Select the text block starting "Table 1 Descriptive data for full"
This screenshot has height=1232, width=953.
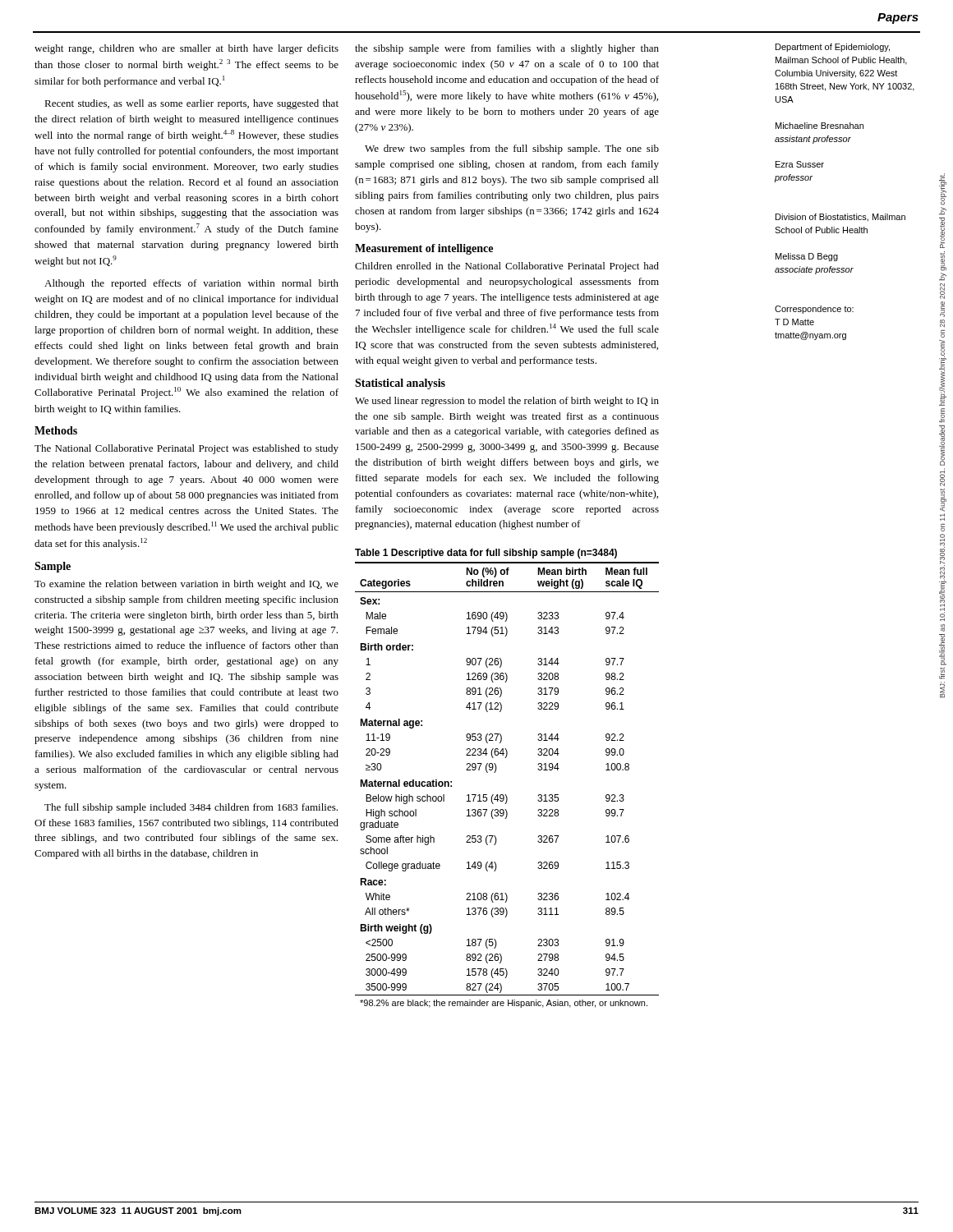486,553
